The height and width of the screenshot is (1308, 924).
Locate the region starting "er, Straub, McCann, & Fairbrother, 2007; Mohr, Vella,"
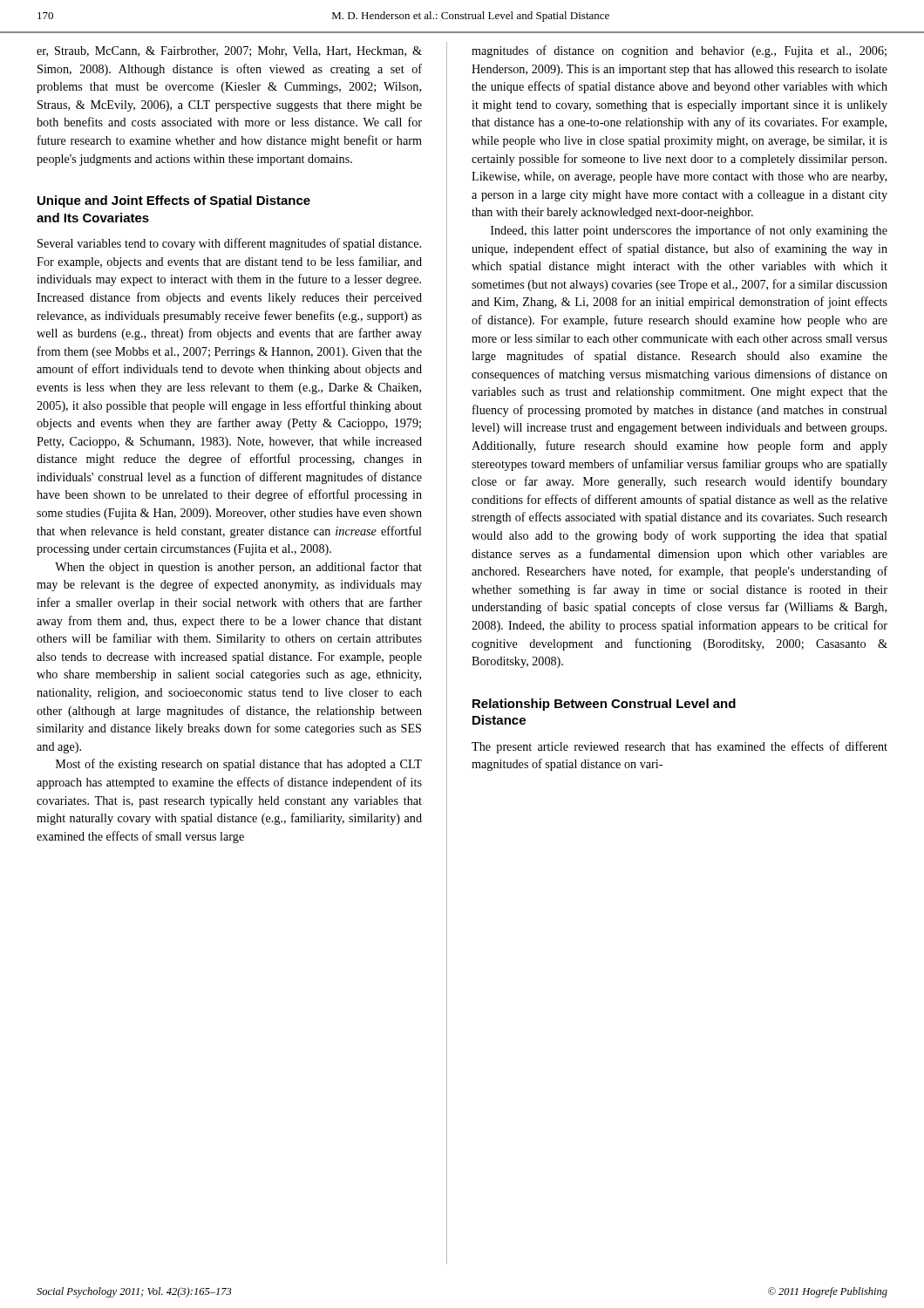pos(229,105)
